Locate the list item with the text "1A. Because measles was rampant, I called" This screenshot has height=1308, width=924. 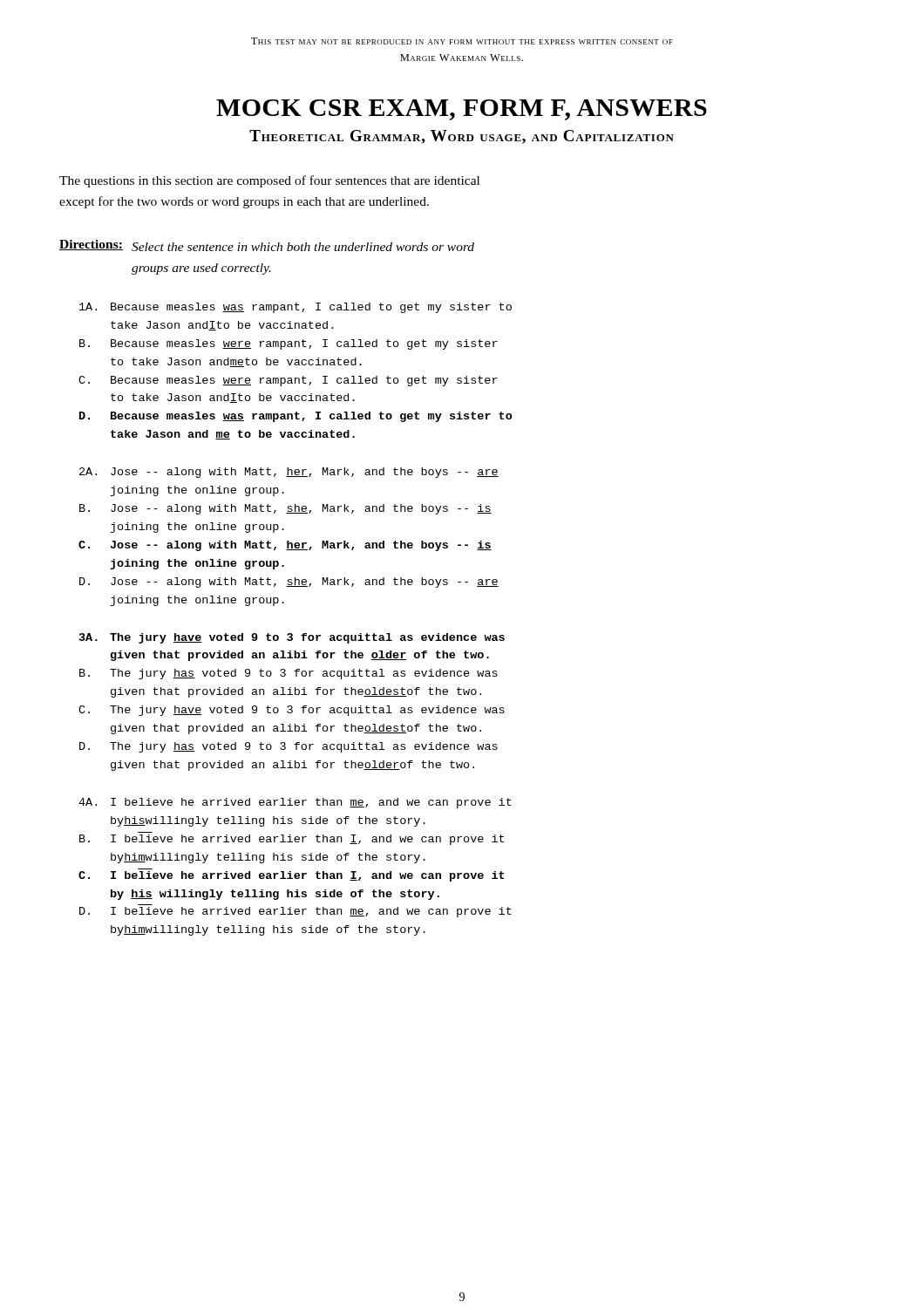click(472, 372)
